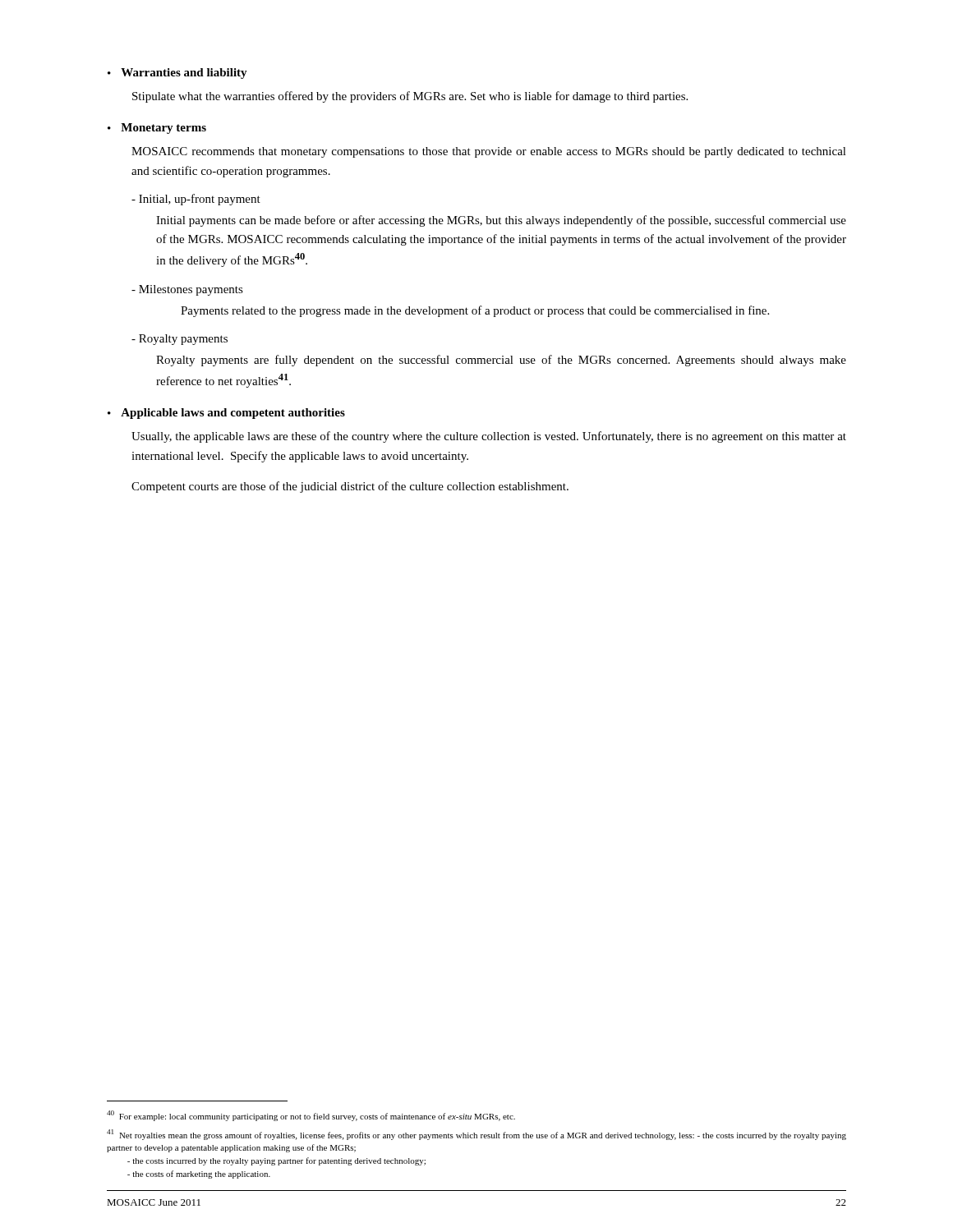Point to the region starting "Stipulate what the warranties offered by the"
Image resolution: width=953 pixels, height=1232 pixels.
410,96
